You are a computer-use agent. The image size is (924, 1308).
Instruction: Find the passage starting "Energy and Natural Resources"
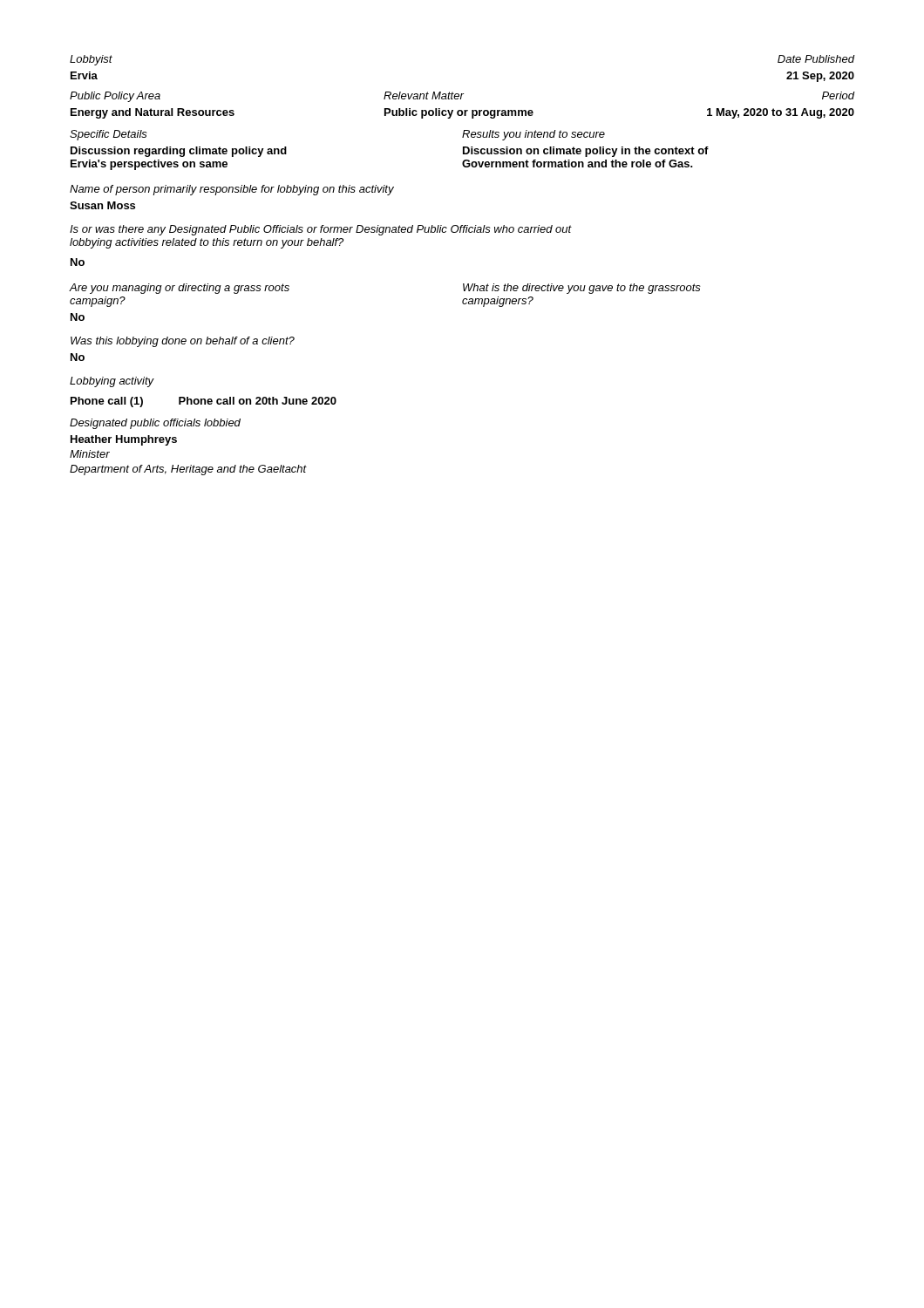(462, 112)
